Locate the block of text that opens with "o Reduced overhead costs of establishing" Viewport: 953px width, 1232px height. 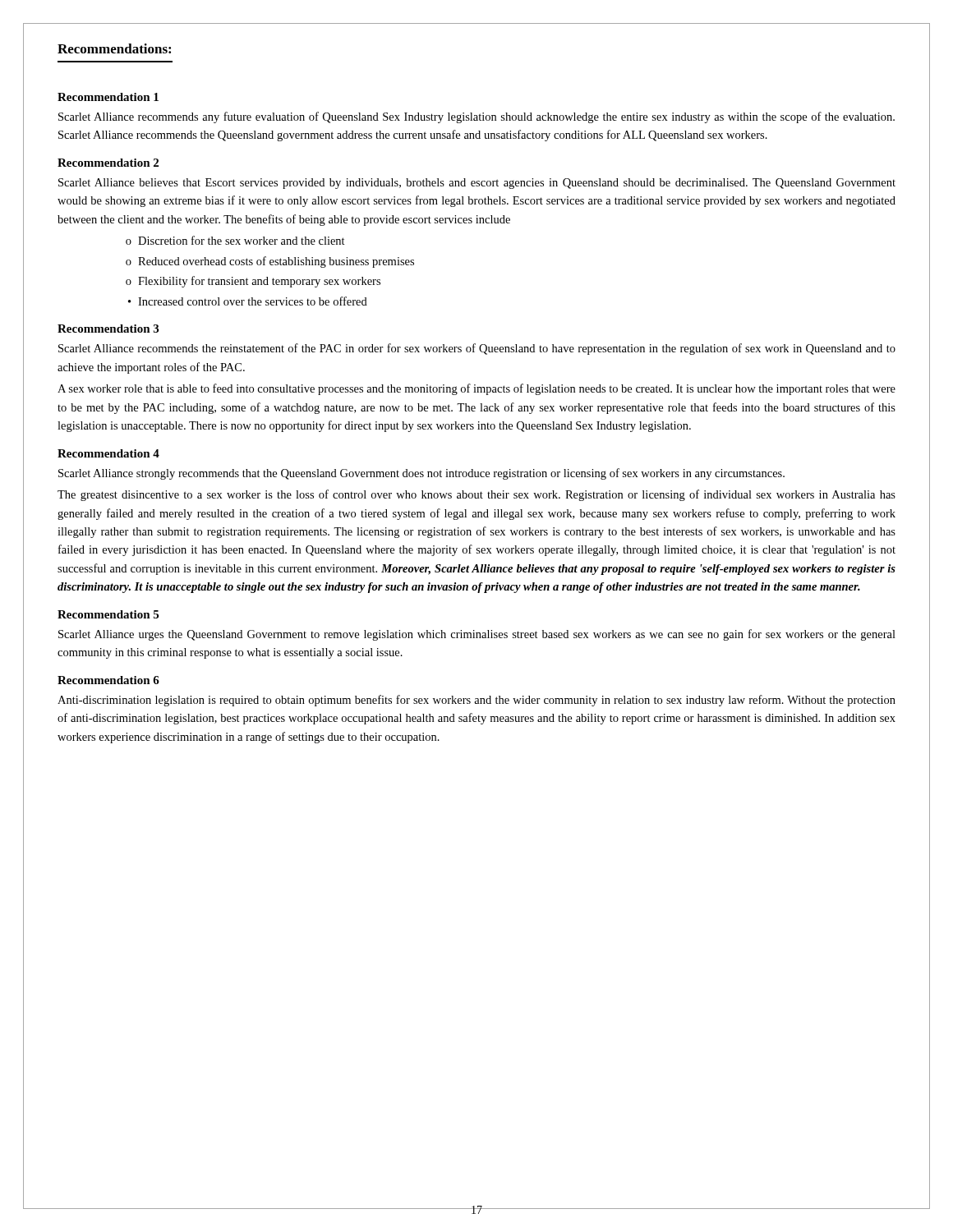tap(261, 261)
